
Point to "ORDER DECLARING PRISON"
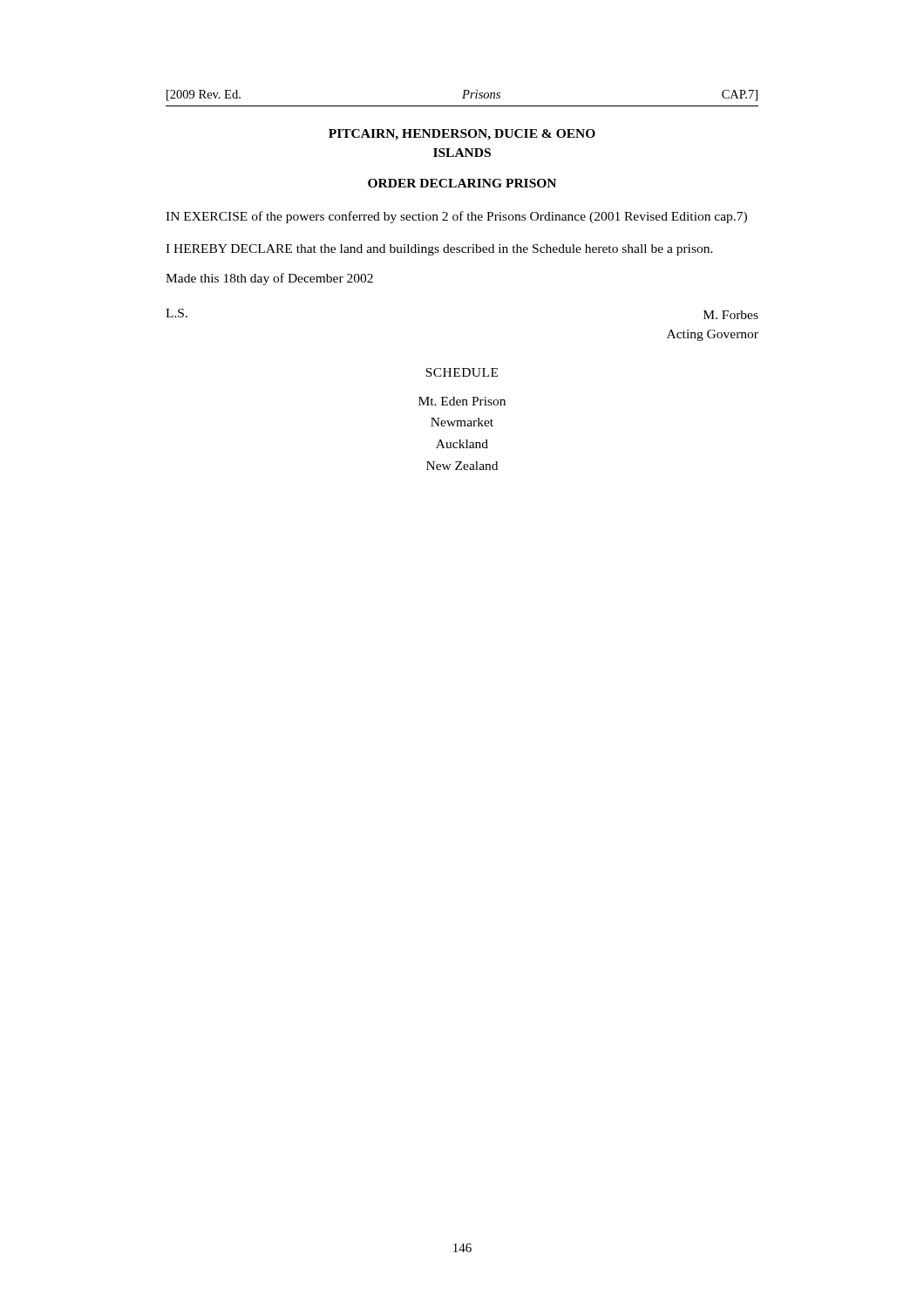(x=462, y=183)
